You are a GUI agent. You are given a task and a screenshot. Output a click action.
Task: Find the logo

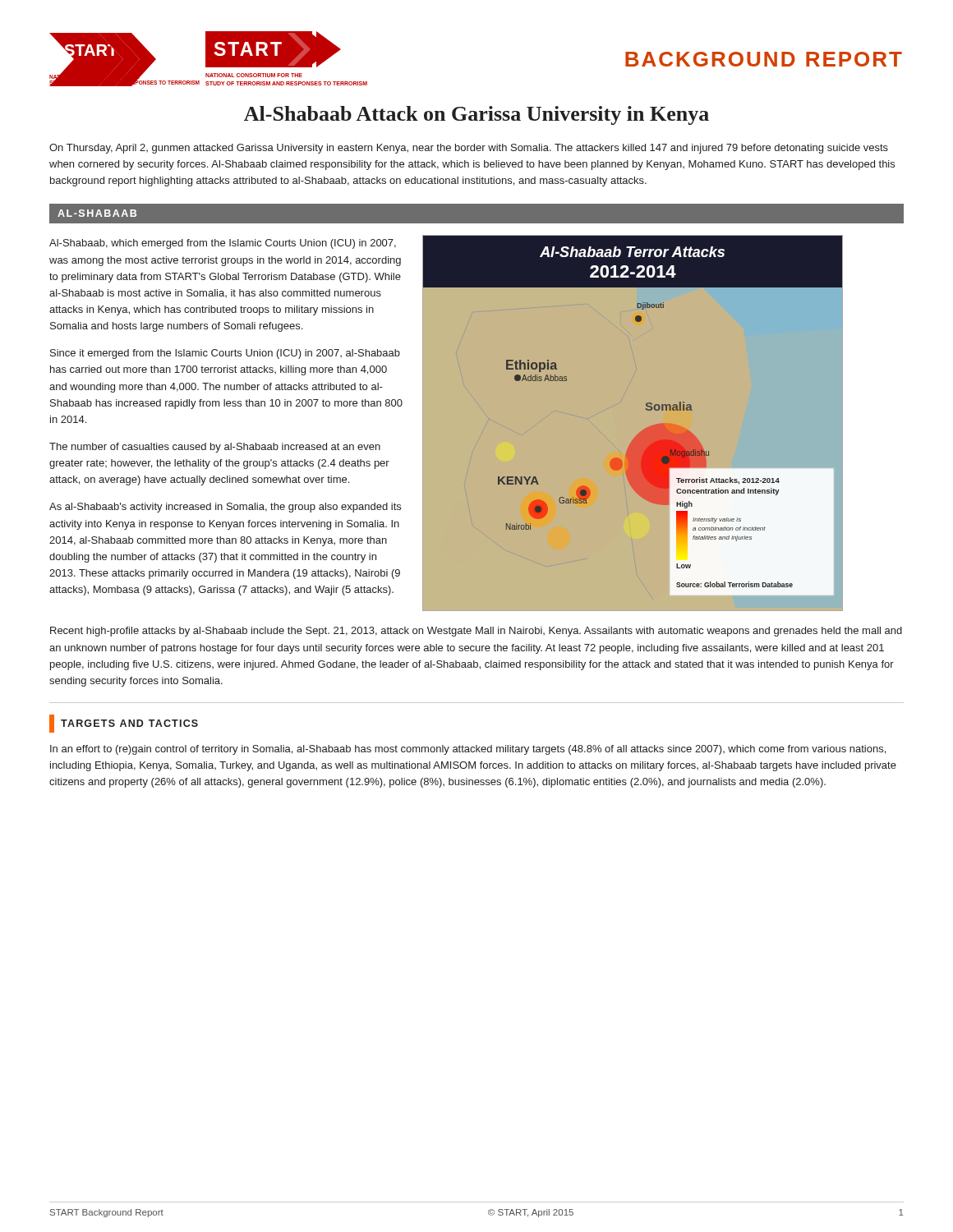tap(214, 59)
